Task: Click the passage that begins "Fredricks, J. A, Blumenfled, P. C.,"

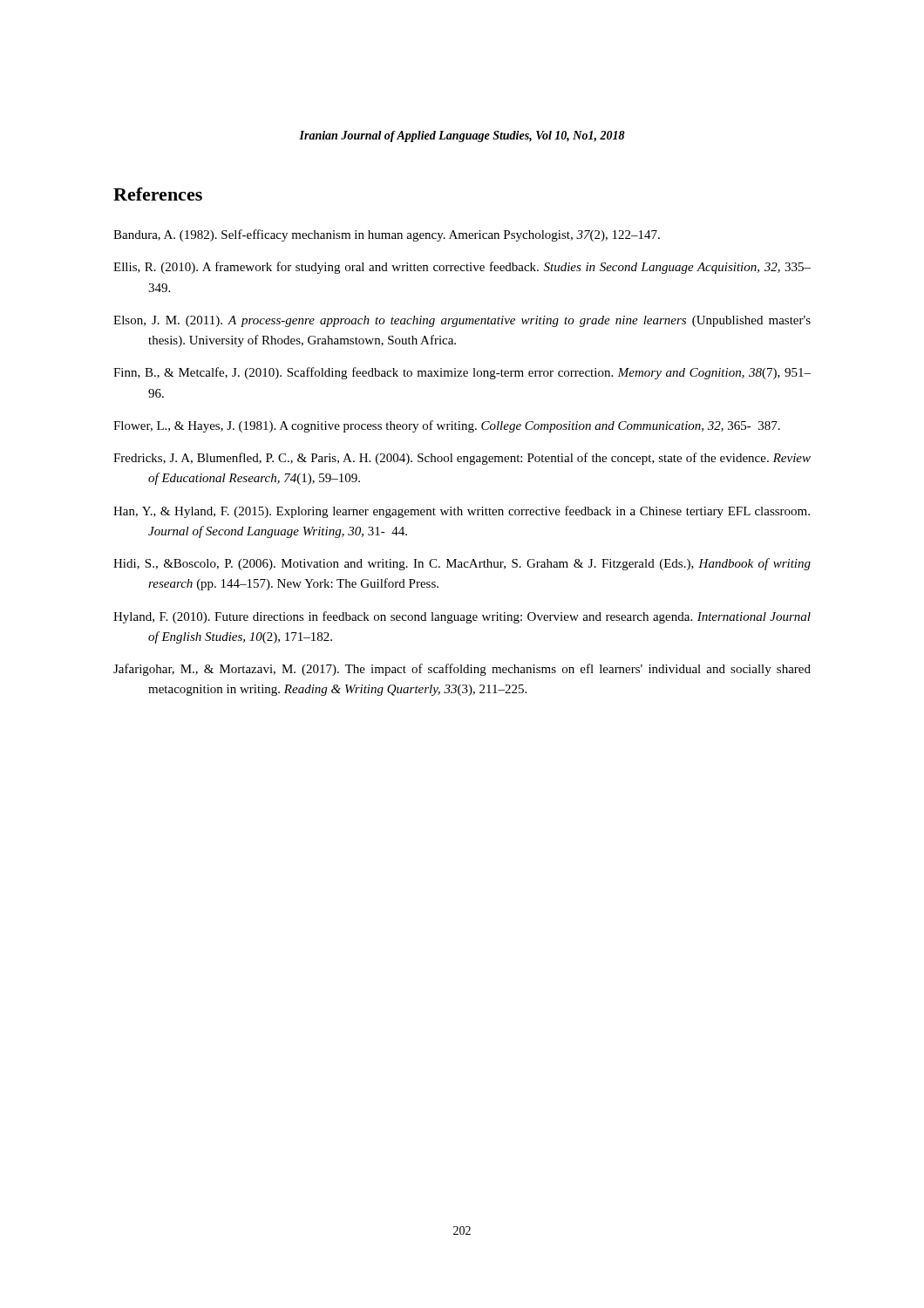Action: [x=462, y=468]
